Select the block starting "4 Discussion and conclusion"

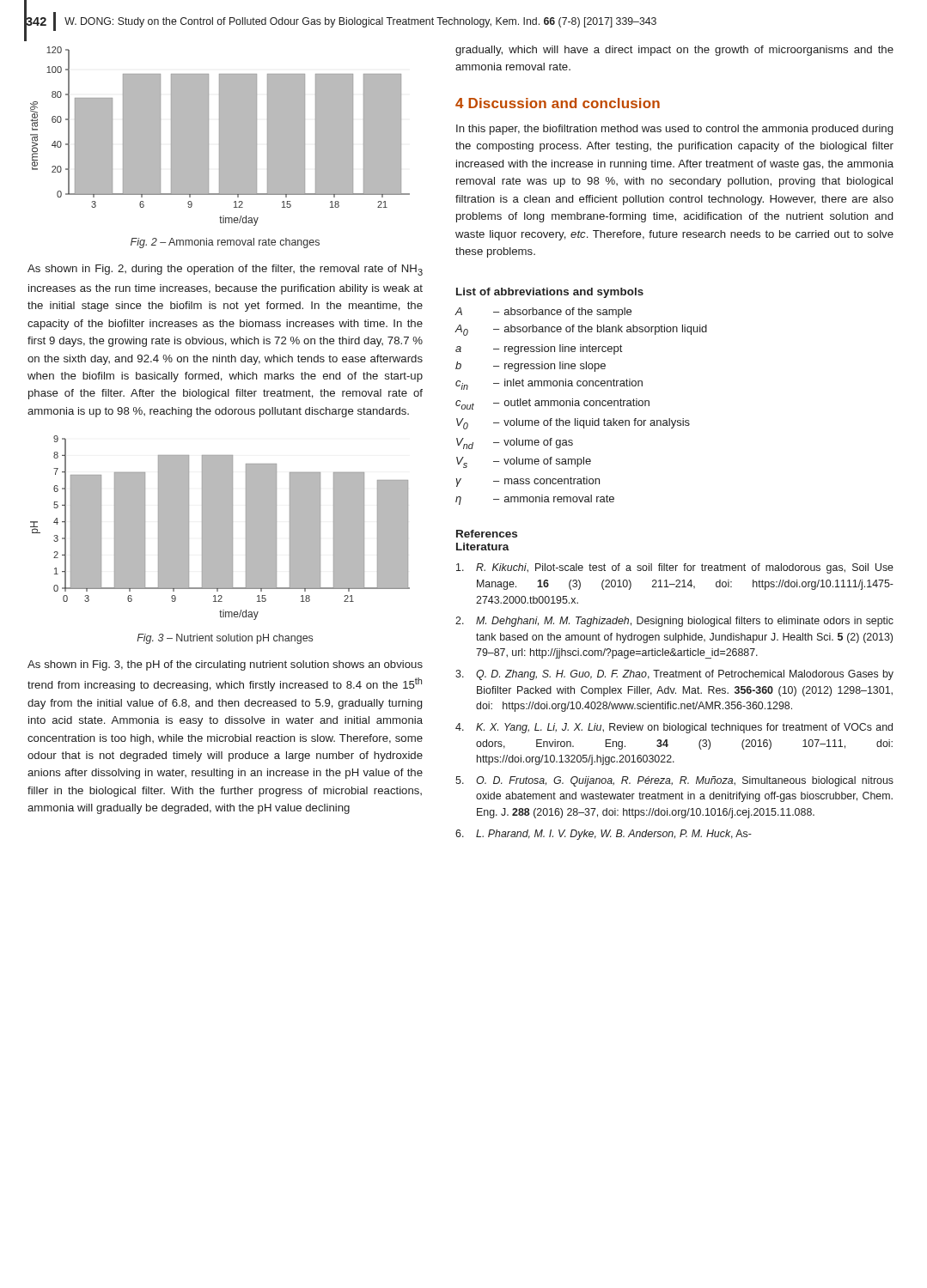click(558, 103)
